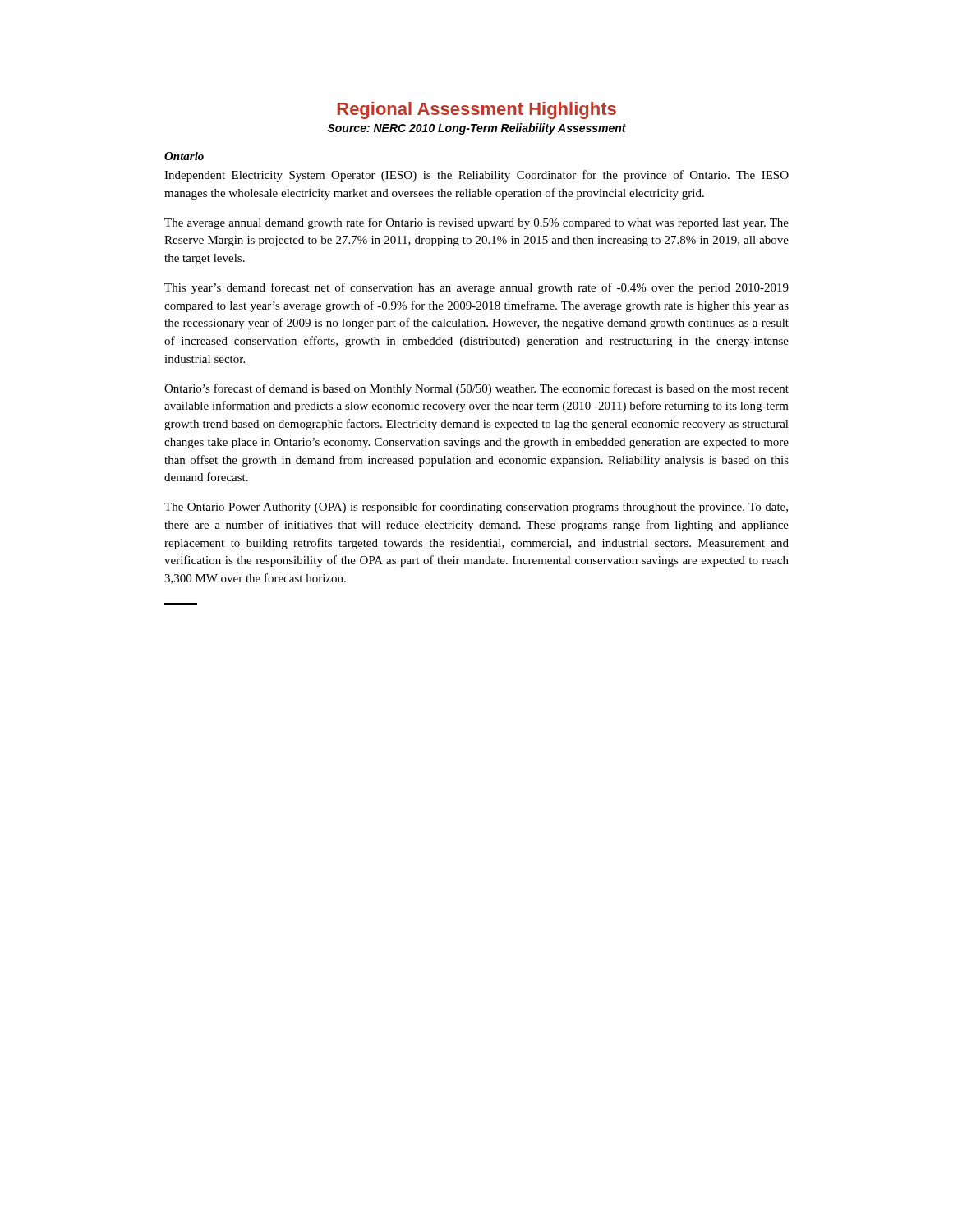Find the passage starting "This year’s demand forecast net of conservation"
The width and height of the screenshot is (953, 1232).
(x=476, y=323)
